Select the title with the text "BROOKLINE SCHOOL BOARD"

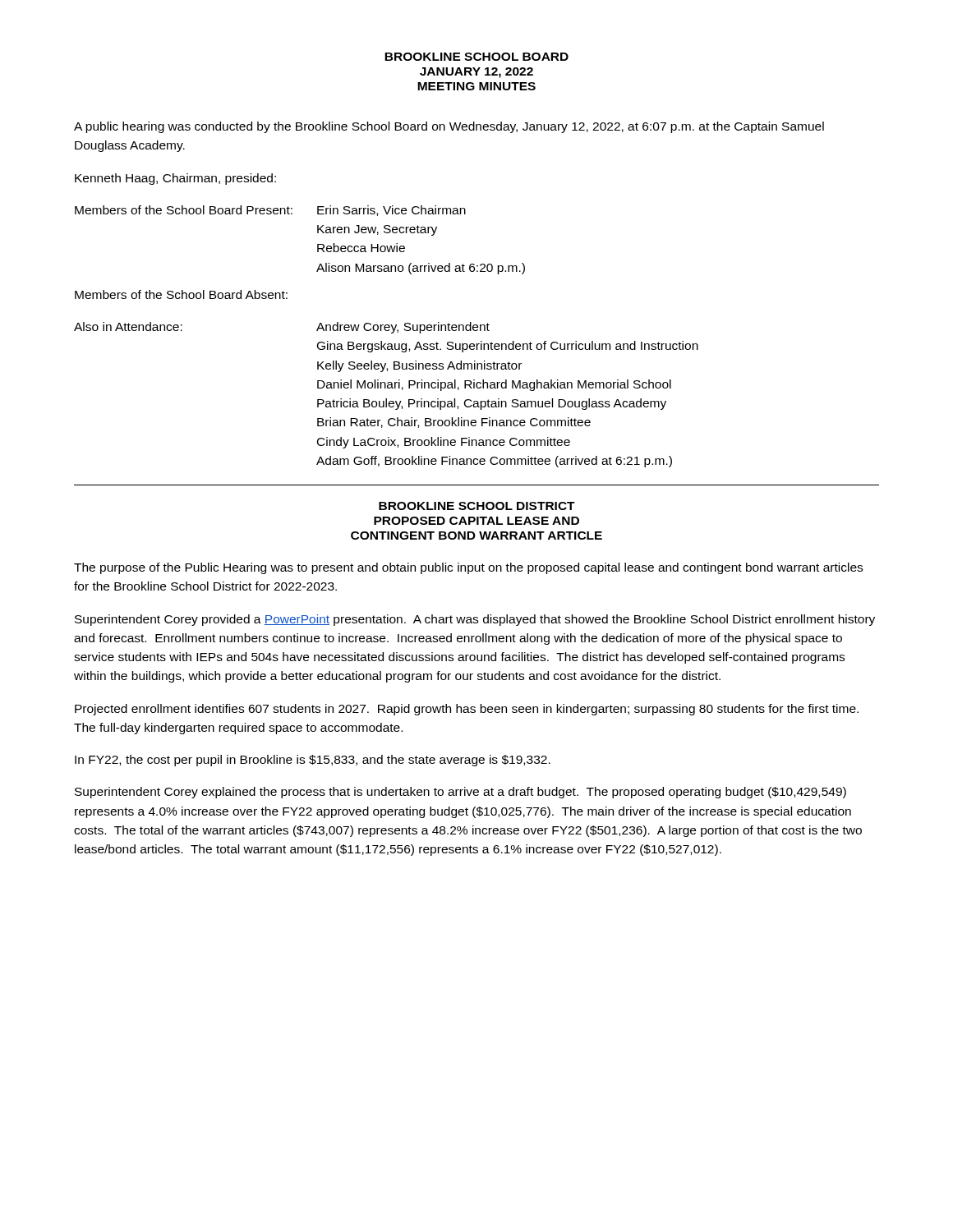(x=476, y=71)
